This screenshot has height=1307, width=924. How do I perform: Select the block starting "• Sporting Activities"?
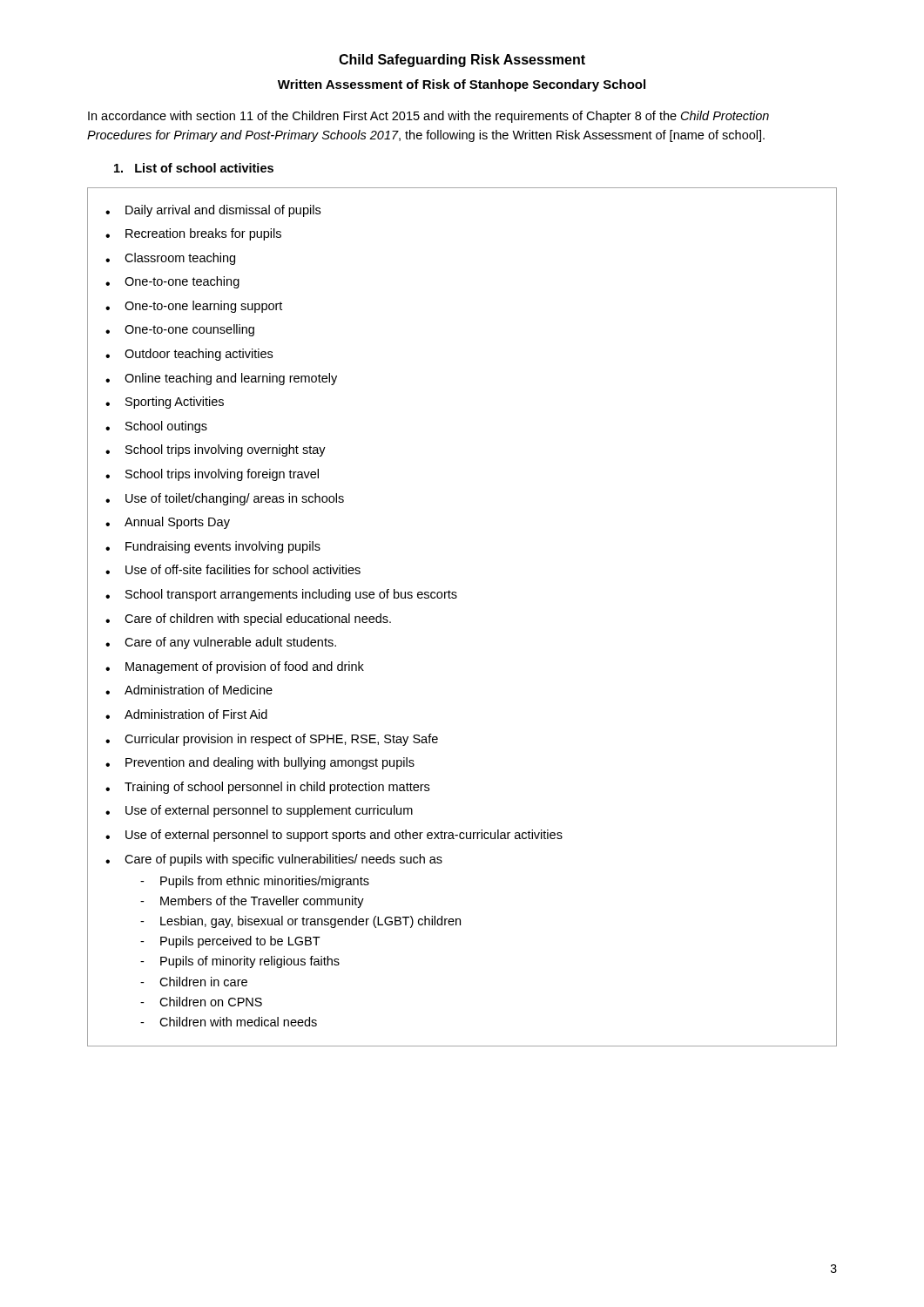[165, 403]
